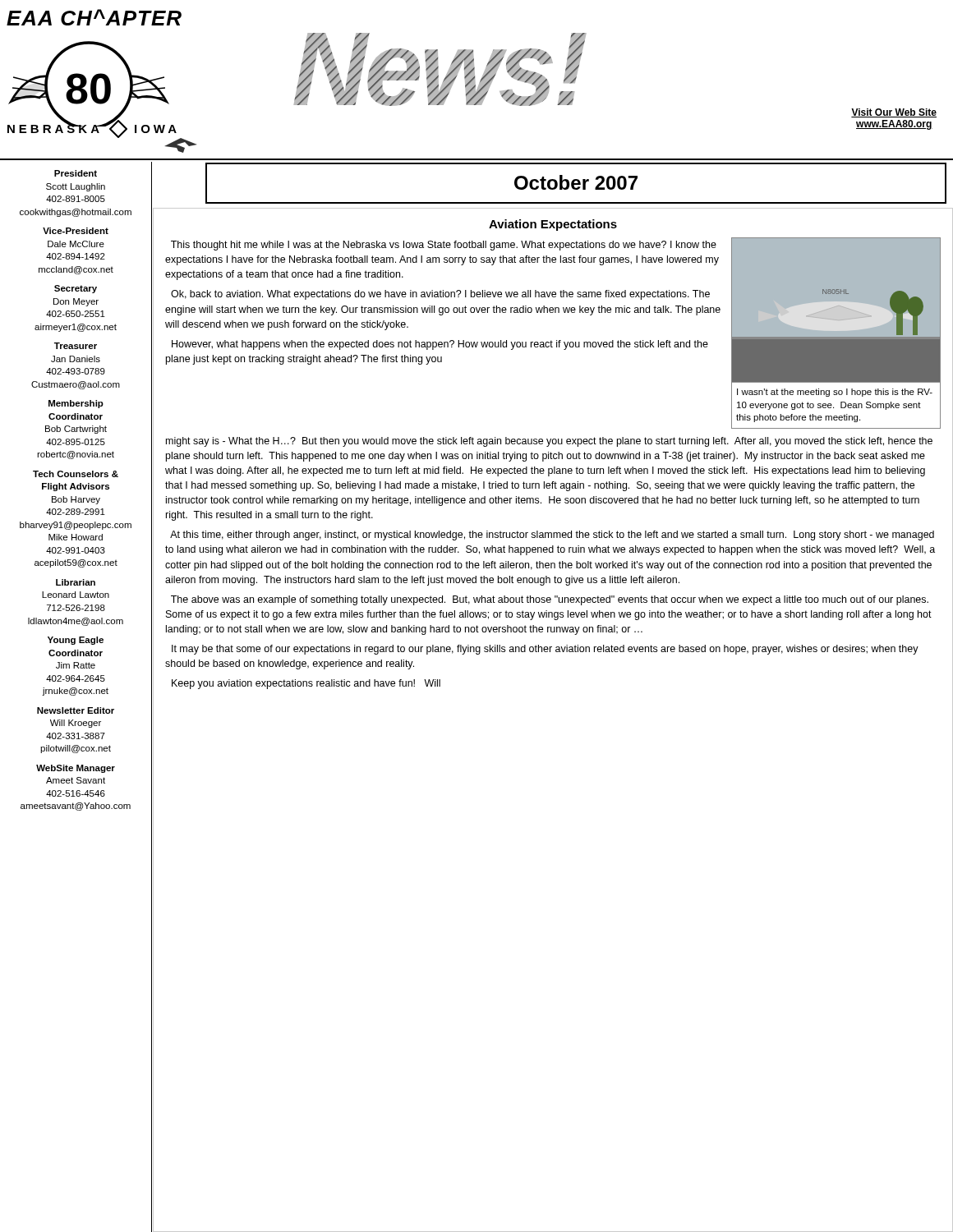Locate the block of text that opens with "Visit Our Web Site"

894,118
